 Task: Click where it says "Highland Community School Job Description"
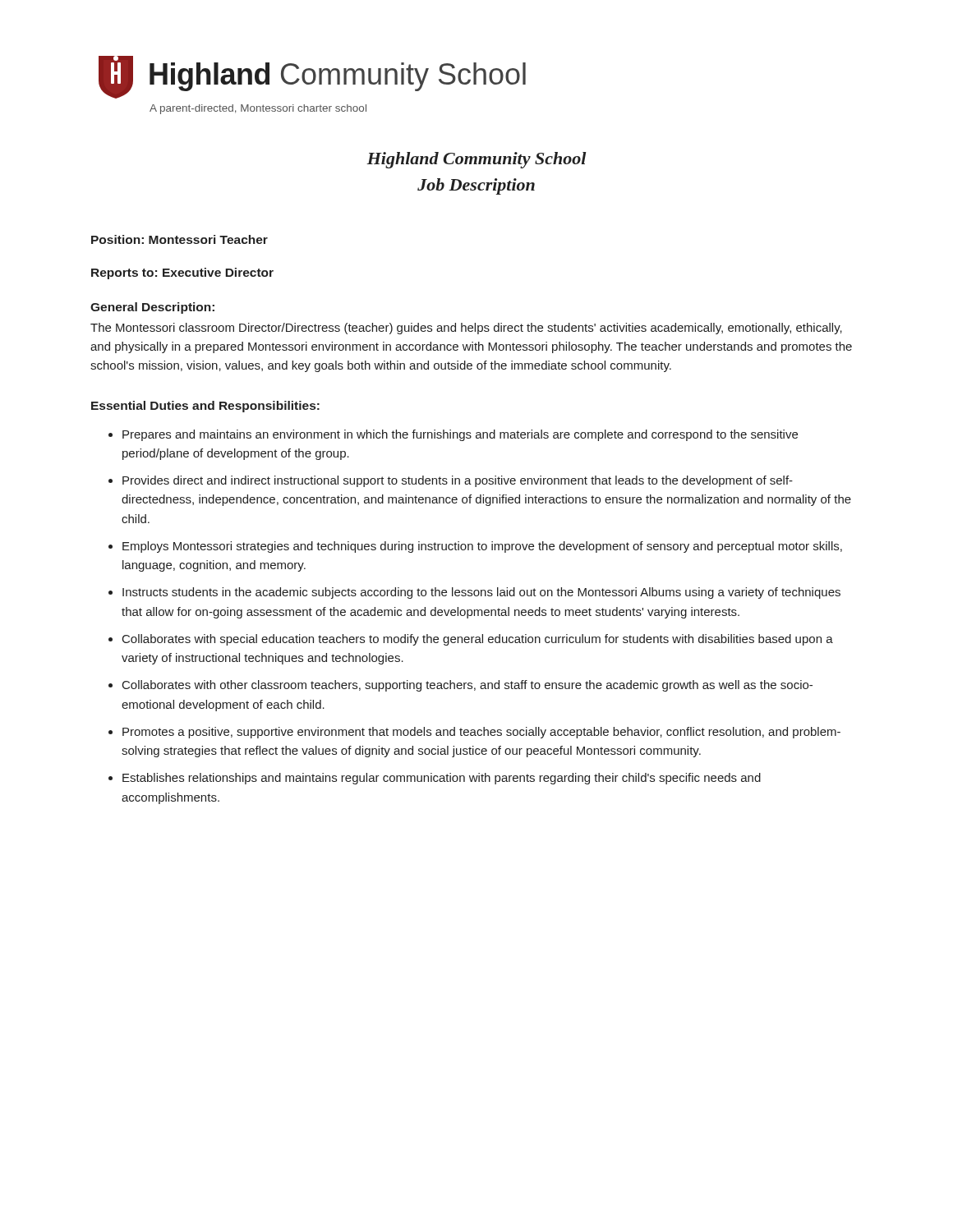point(476,172)
